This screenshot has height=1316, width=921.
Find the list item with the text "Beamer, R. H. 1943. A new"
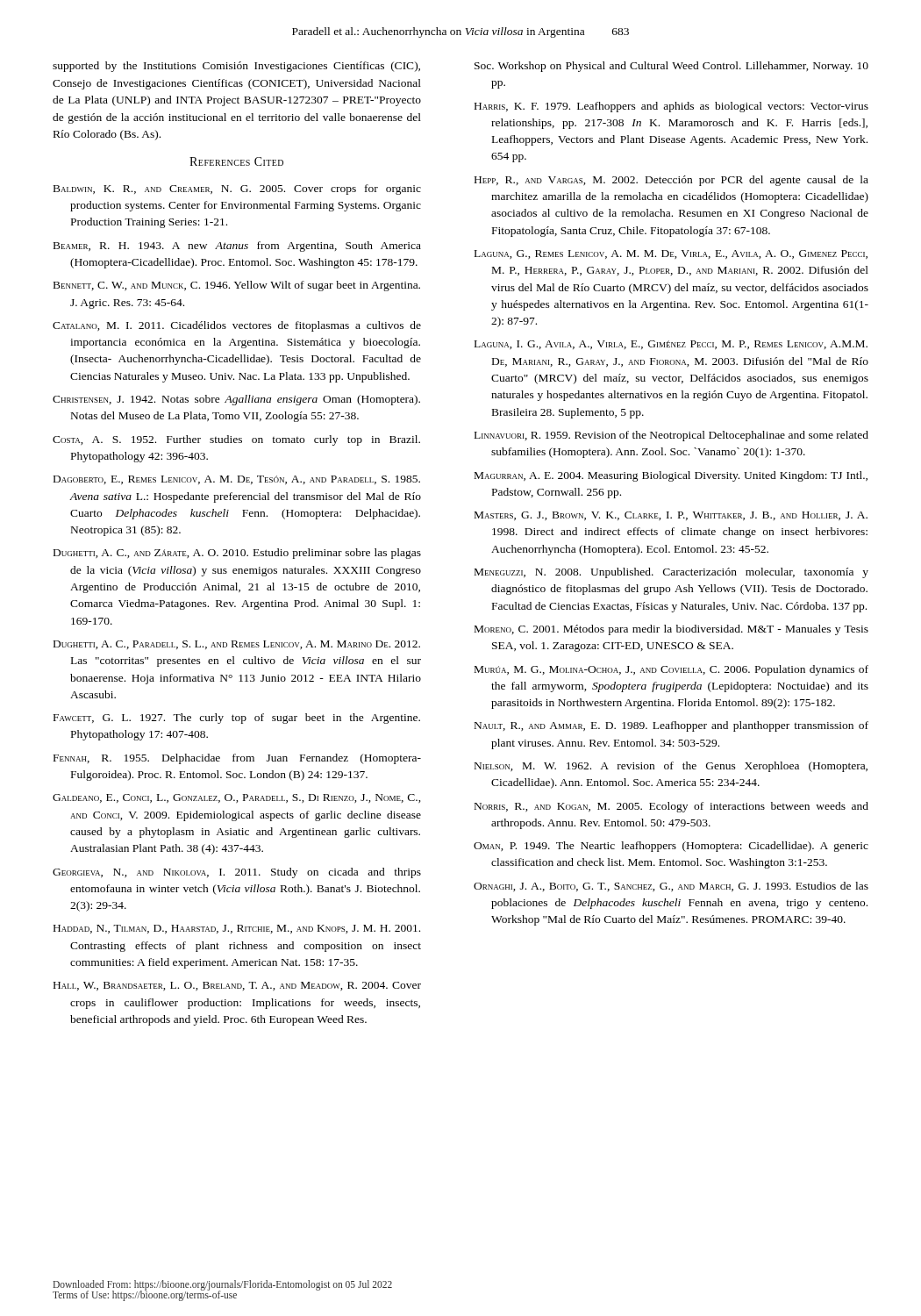coord(237,253)
